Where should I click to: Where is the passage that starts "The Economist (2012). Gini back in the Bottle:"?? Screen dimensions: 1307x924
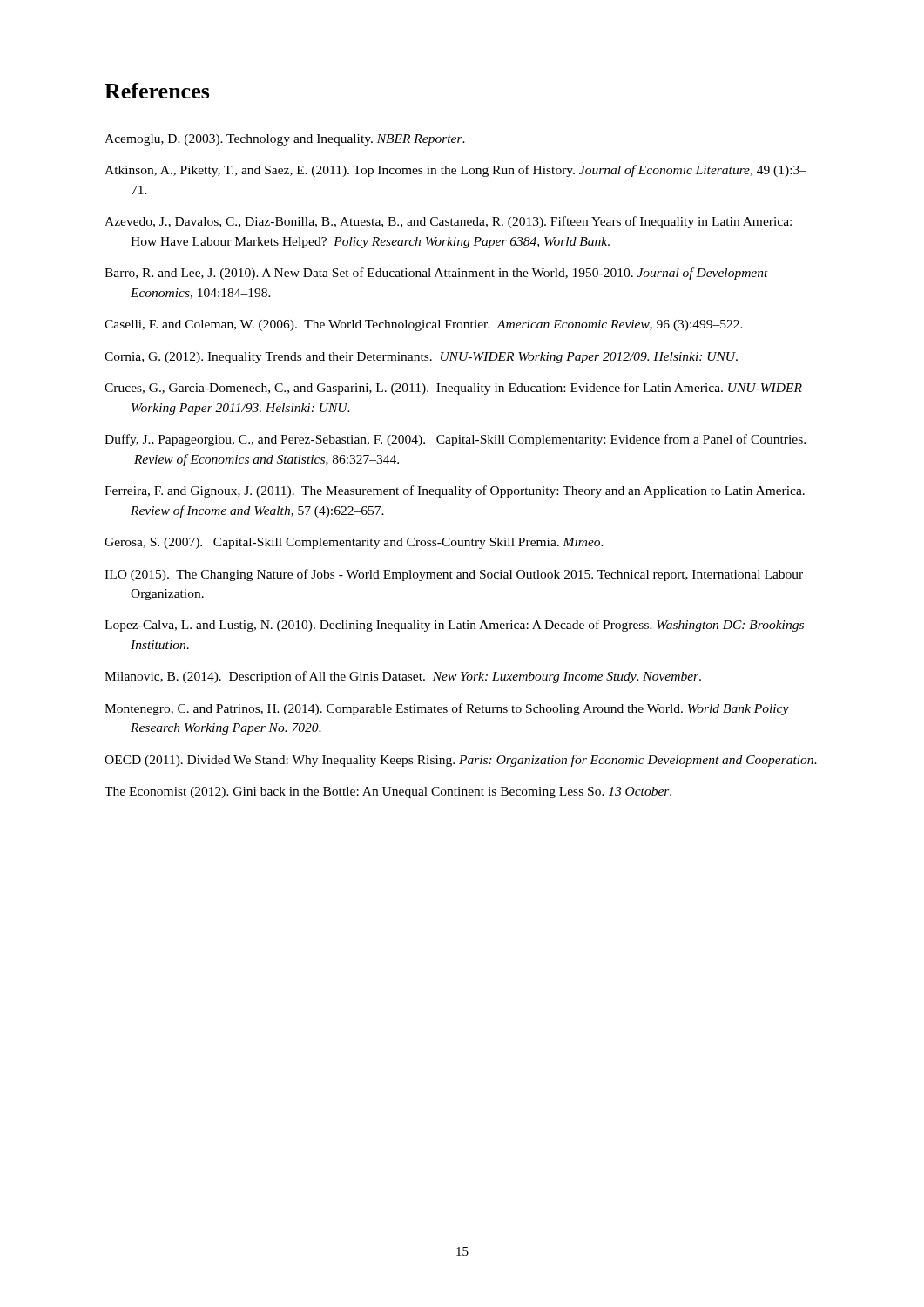pos(388,791)
